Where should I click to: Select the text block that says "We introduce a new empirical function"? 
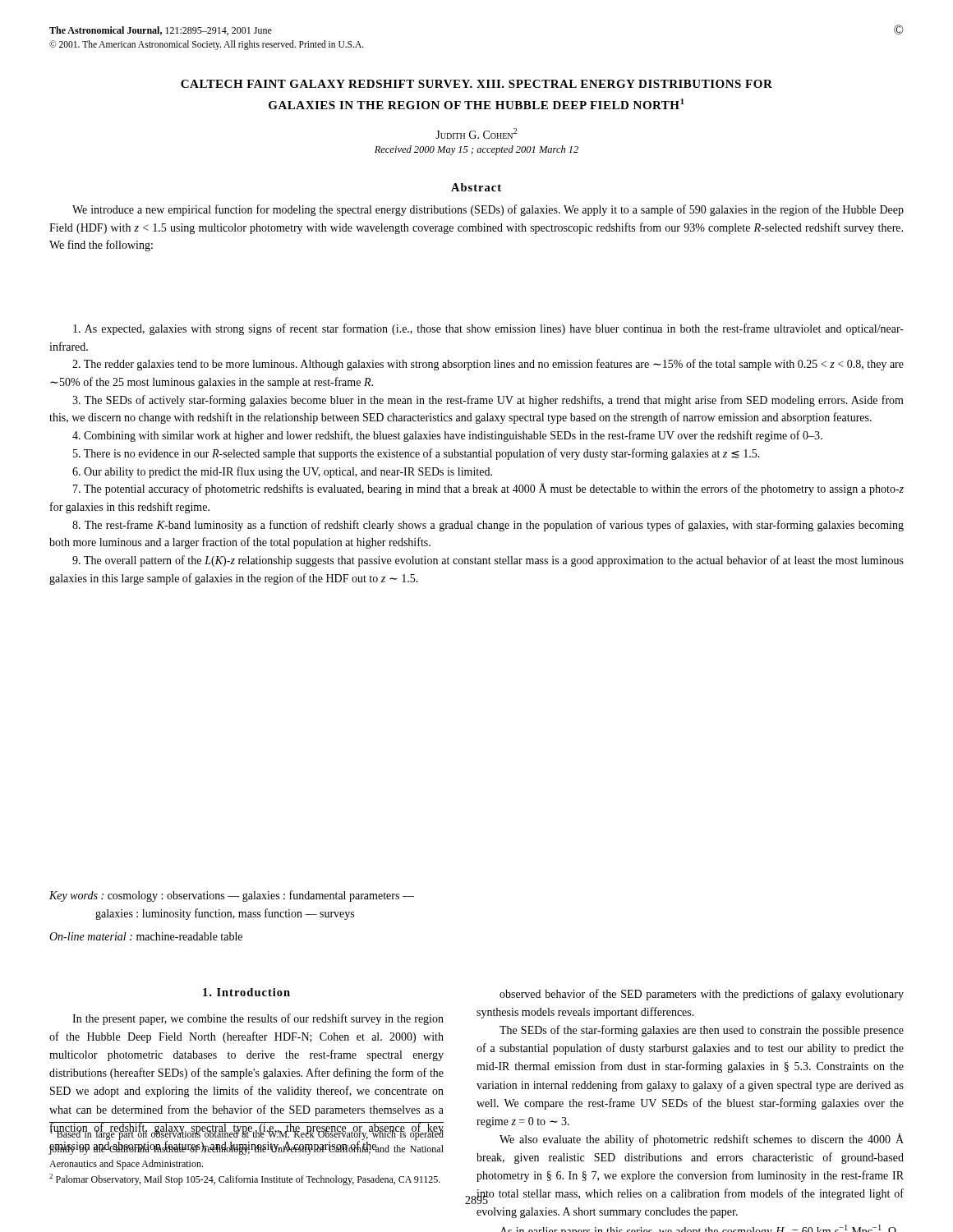(x=476, y=228)
